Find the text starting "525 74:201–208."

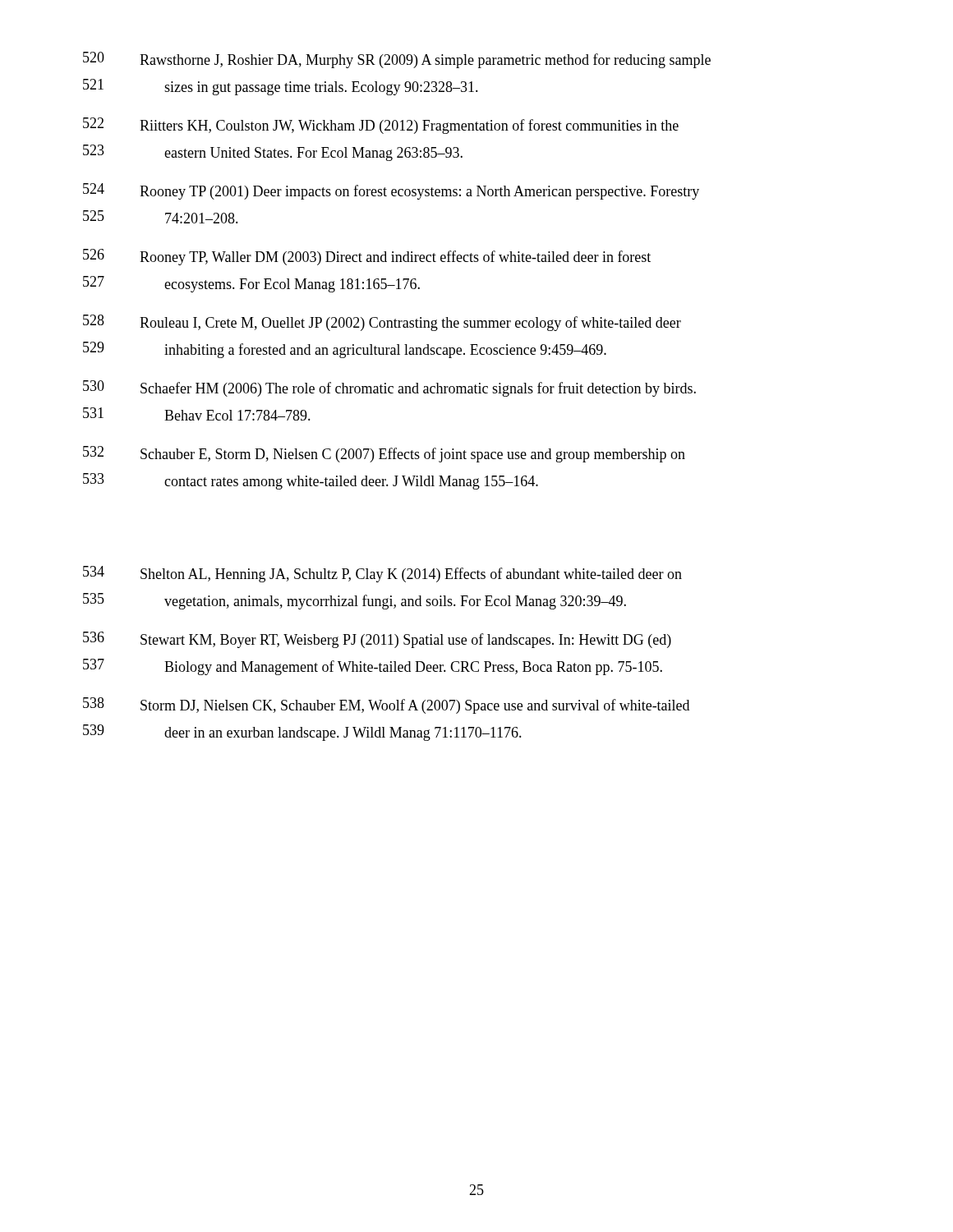click(89, 217)
